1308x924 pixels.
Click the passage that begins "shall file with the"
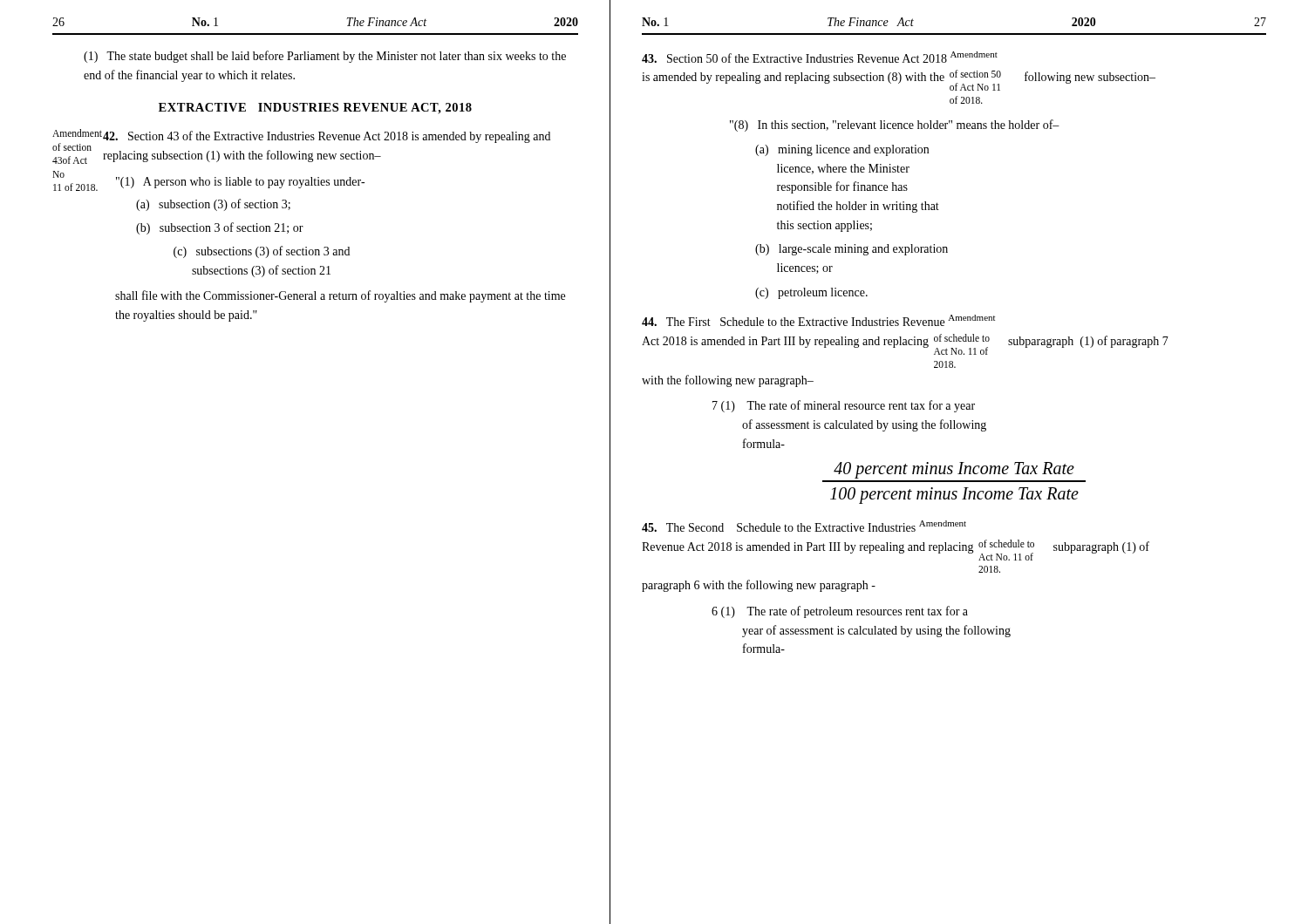[340, 306]
